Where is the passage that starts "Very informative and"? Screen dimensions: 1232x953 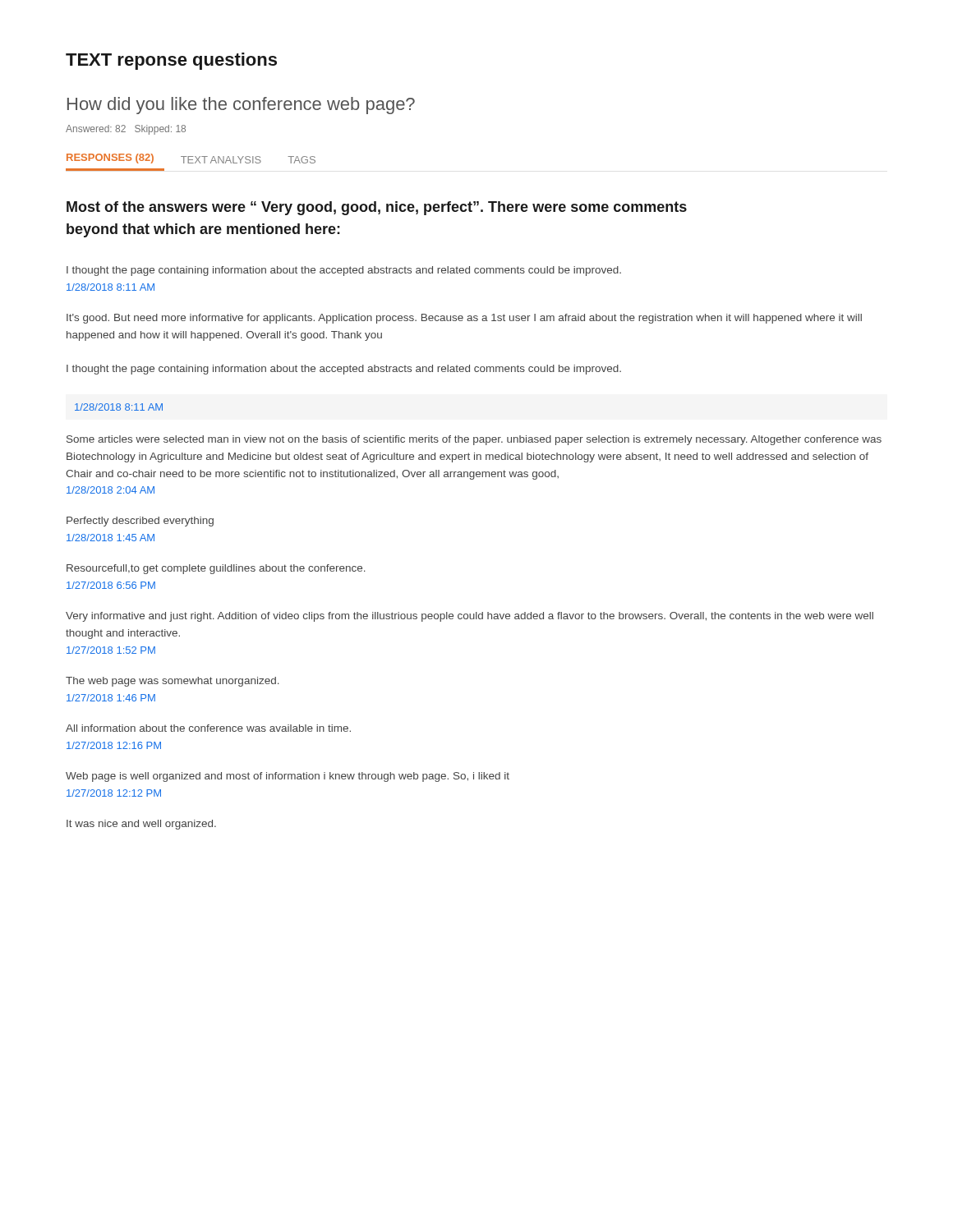[470, 617]
